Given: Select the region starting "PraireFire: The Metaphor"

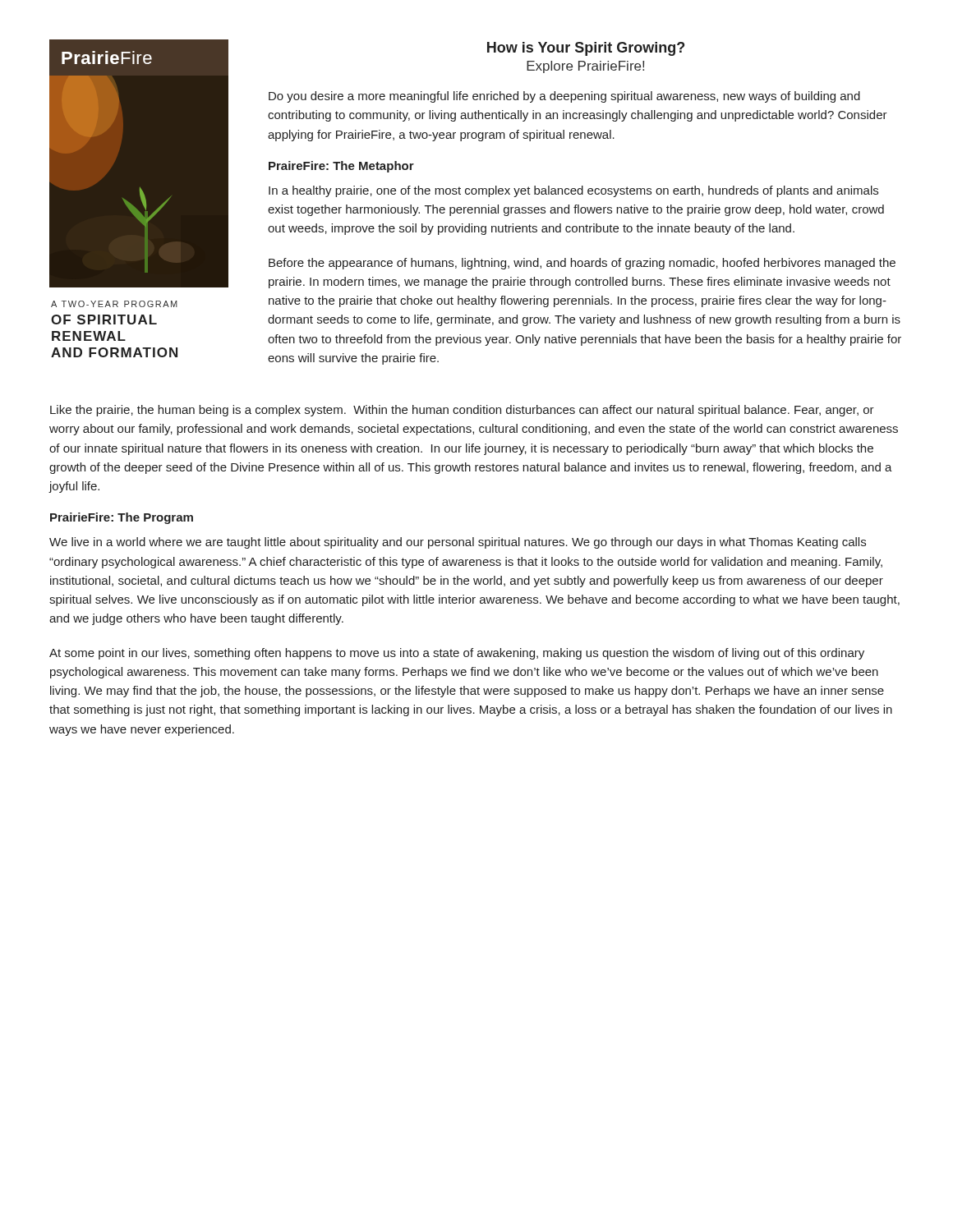Looking at the screenshot, I should click(x=341, y=165).
